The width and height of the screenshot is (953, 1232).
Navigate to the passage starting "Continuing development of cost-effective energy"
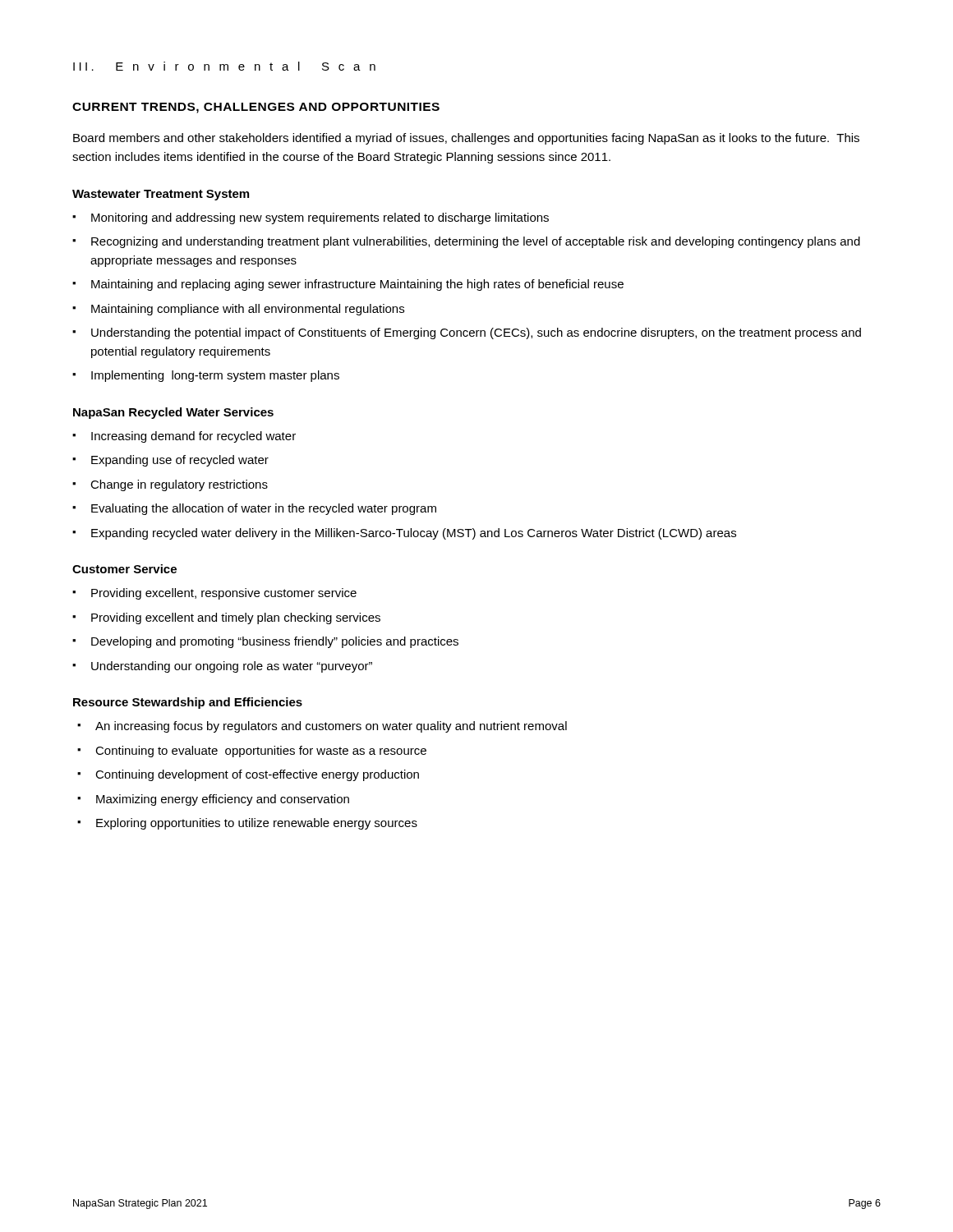click(258, 774)
